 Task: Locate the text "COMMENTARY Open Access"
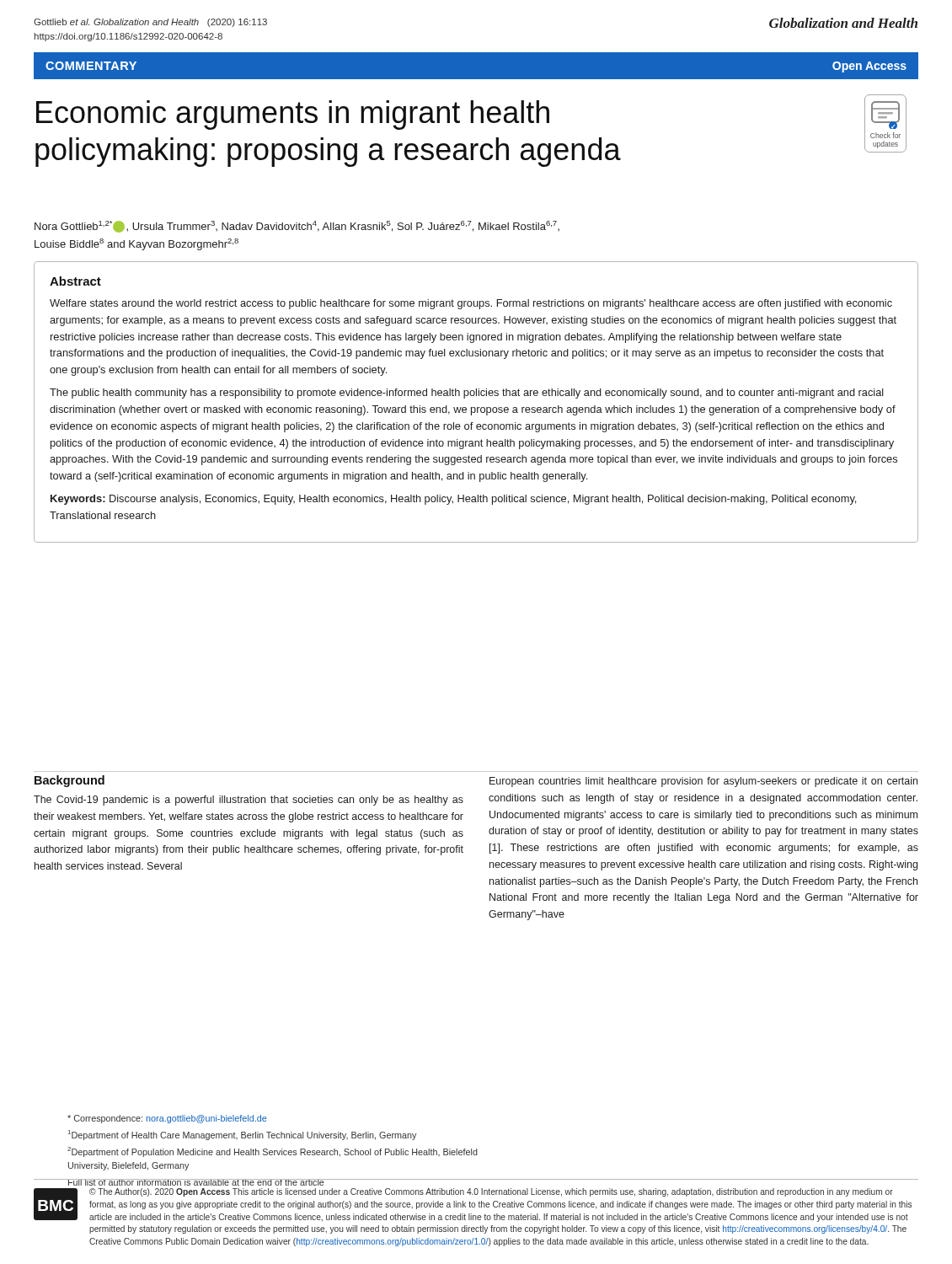pos(90,66)
